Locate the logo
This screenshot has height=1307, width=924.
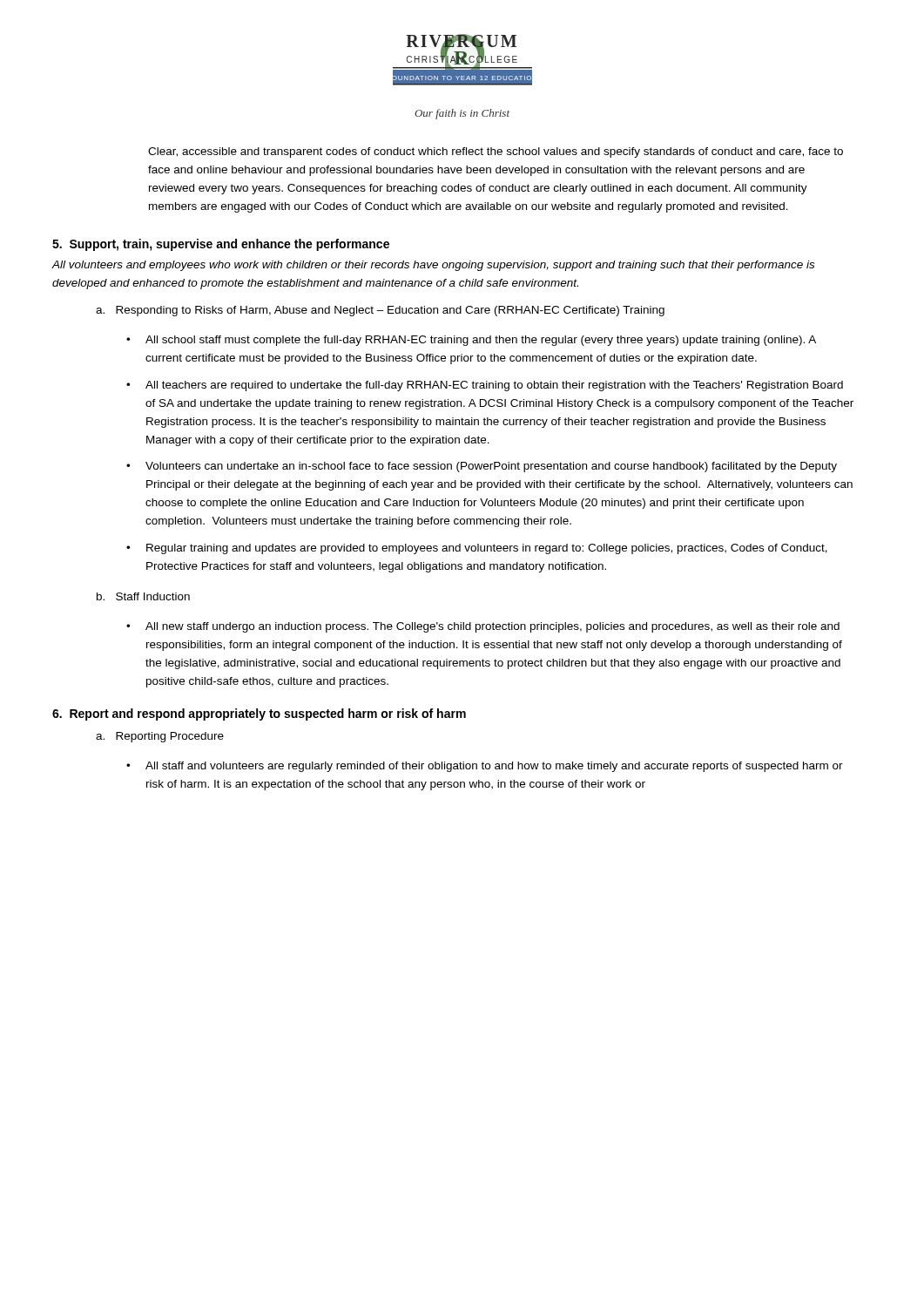[462, 71]
